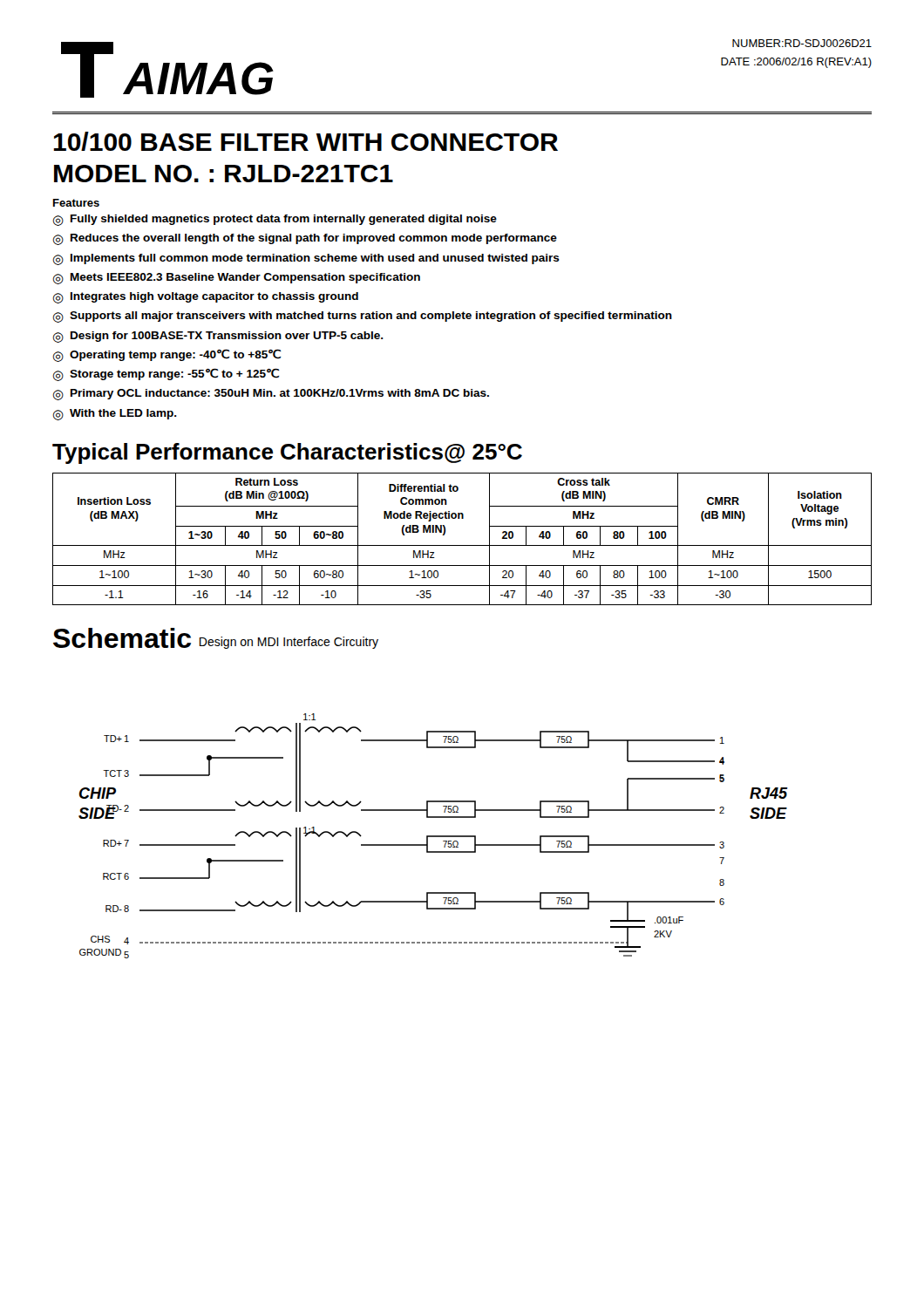Locate the section header with the text "Typical Performance Characteristics@ 25°C"
924x1308 pixels.
(288, 452)
